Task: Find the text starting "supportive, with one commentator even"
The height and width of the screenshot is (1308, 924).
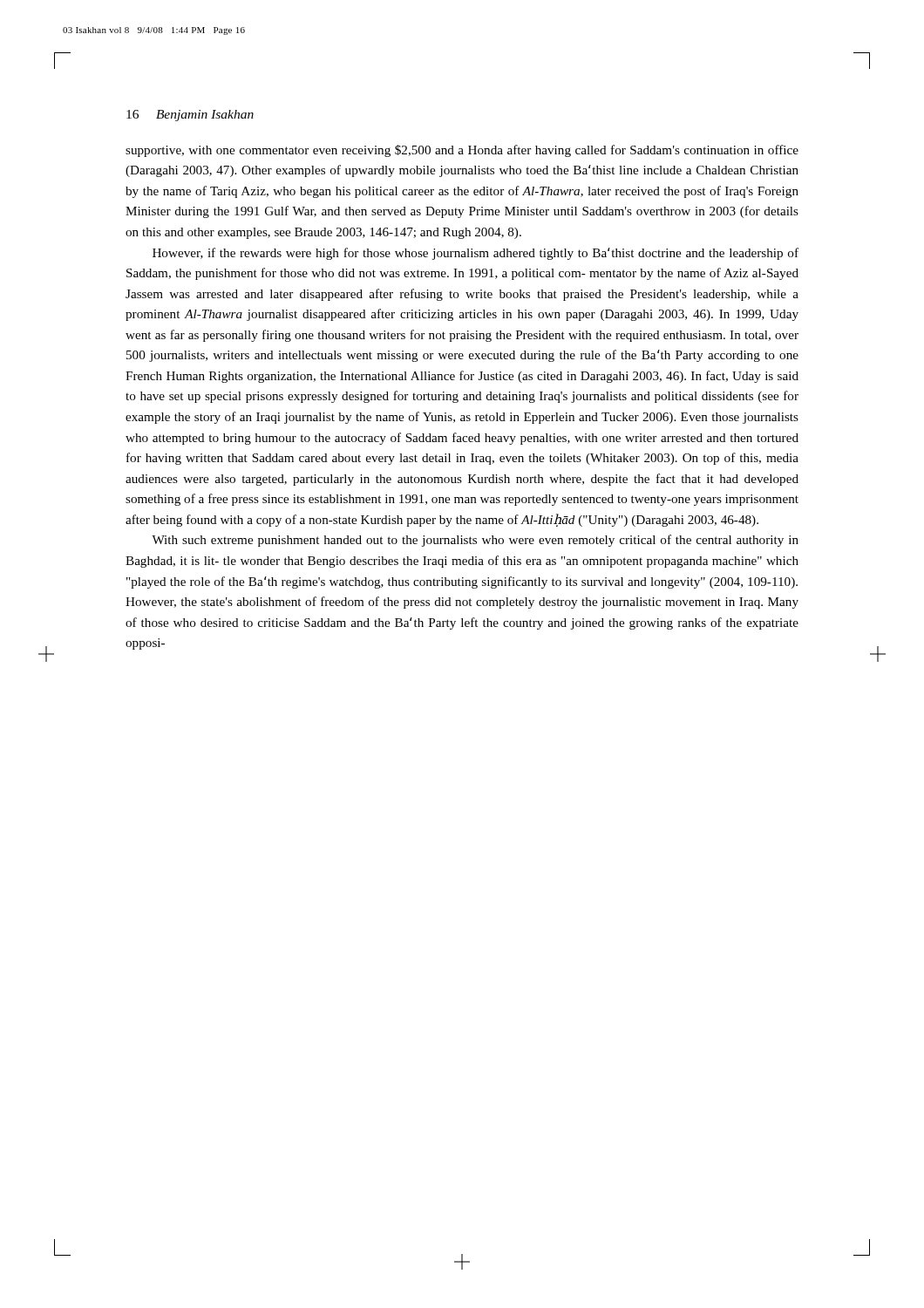Action: 462,396
